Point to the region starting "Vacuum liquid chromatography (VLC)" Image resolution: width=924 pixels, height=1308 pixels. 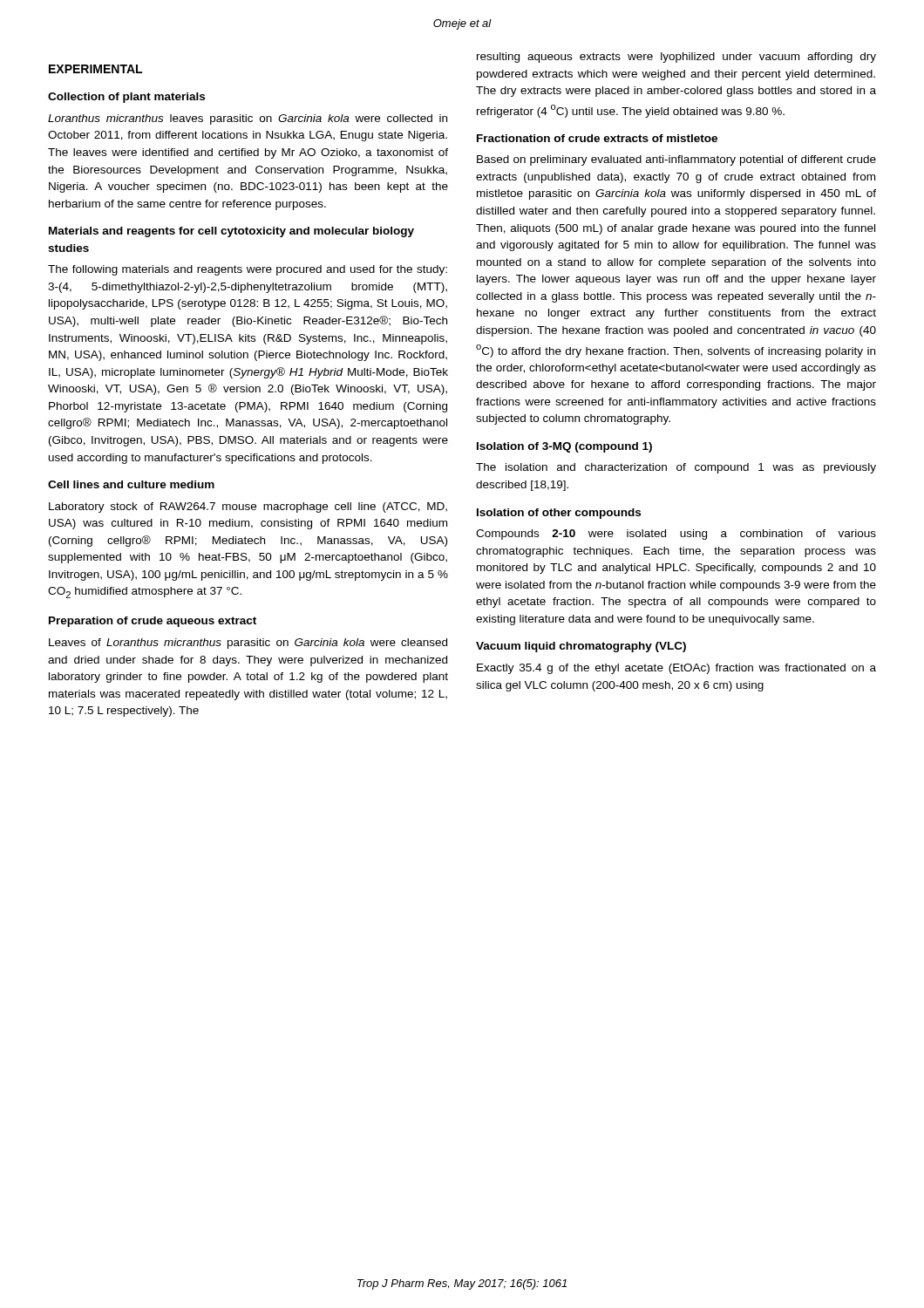click(581, 646)
